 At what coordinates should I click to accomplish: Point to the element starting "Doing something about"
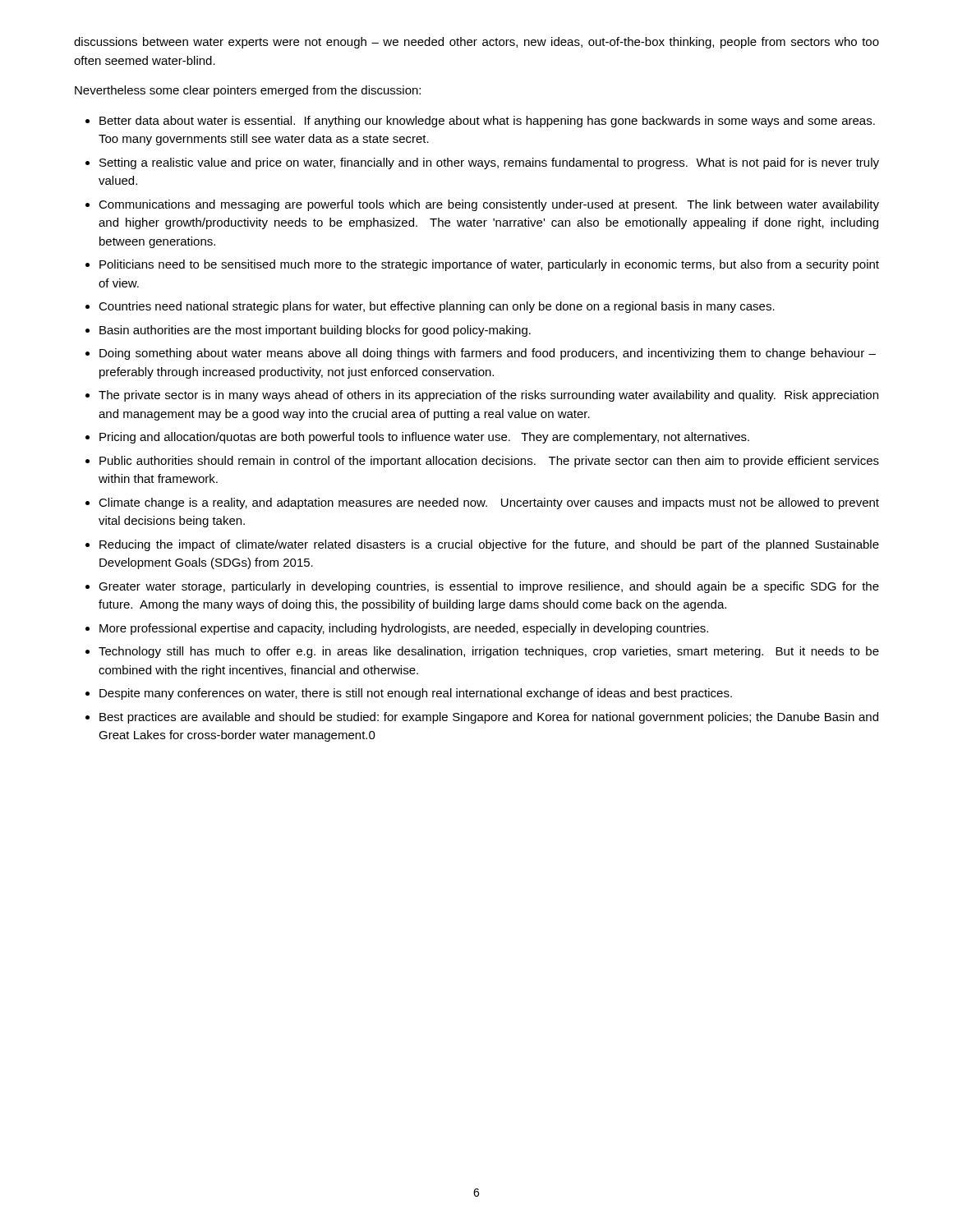point(489,362)
